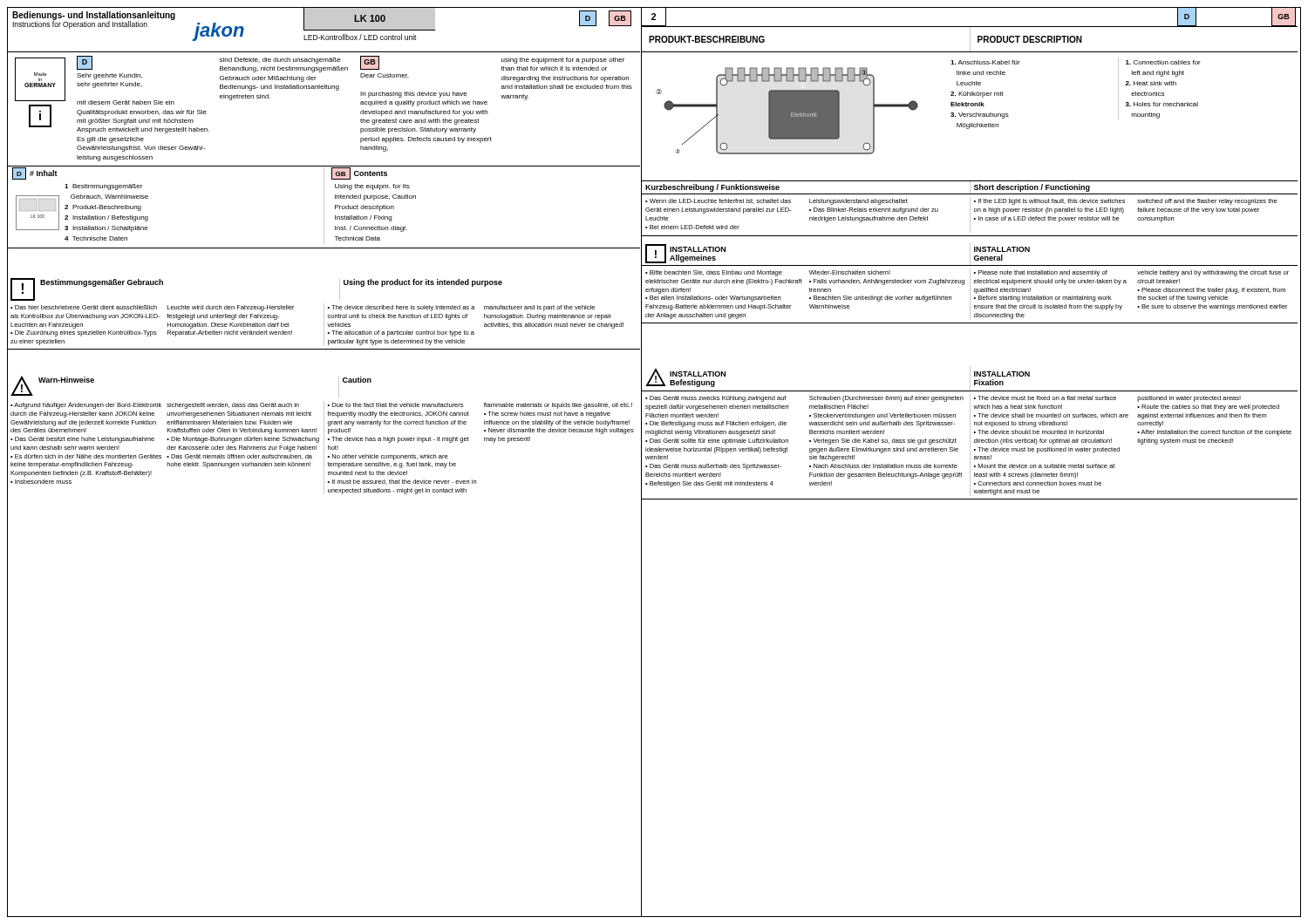
Task: Point to the block beginning "Connection cables for left and right"
Action: [x=1163, y=88]
